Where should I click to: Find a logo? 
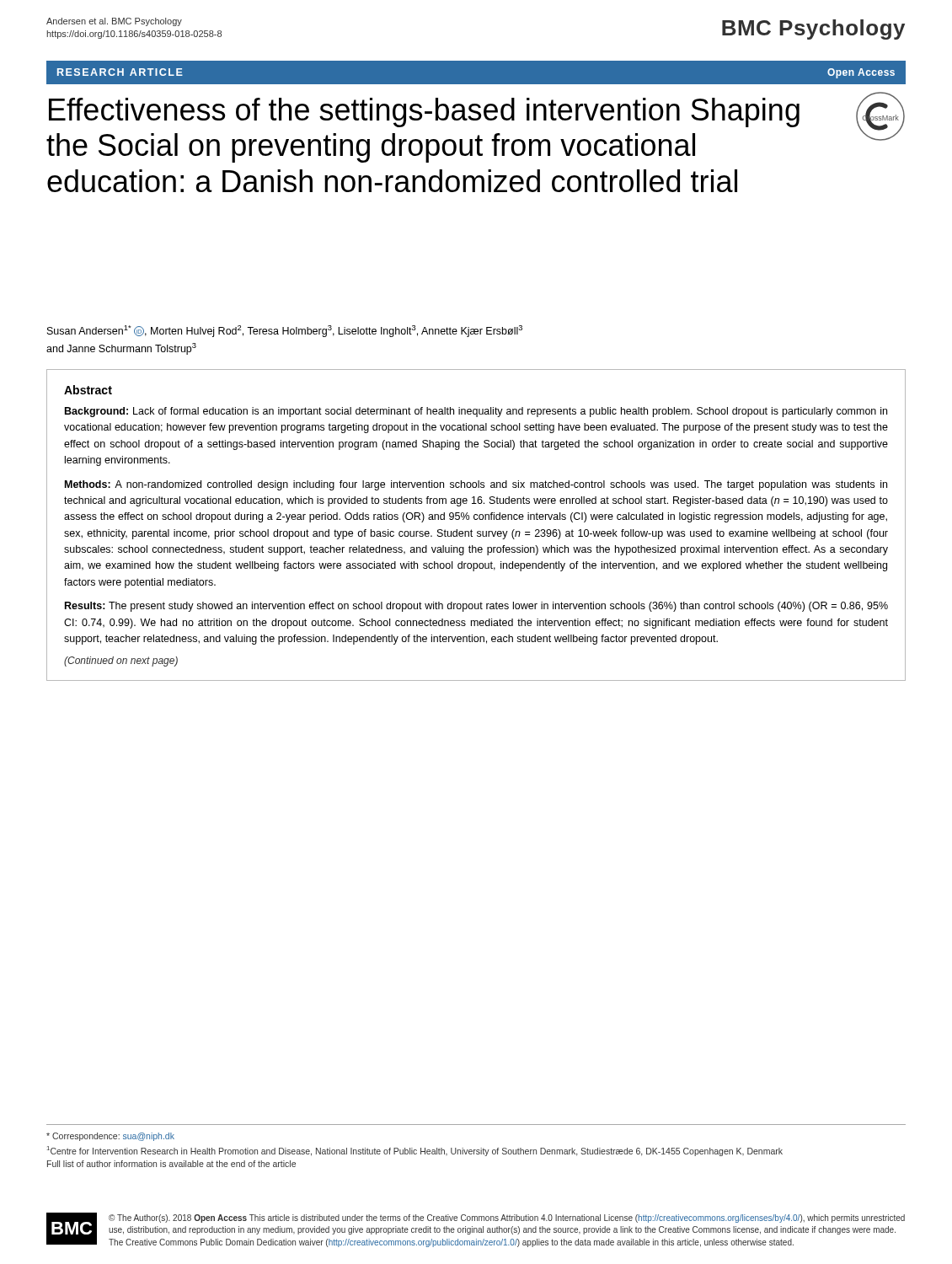pos(880,116)
